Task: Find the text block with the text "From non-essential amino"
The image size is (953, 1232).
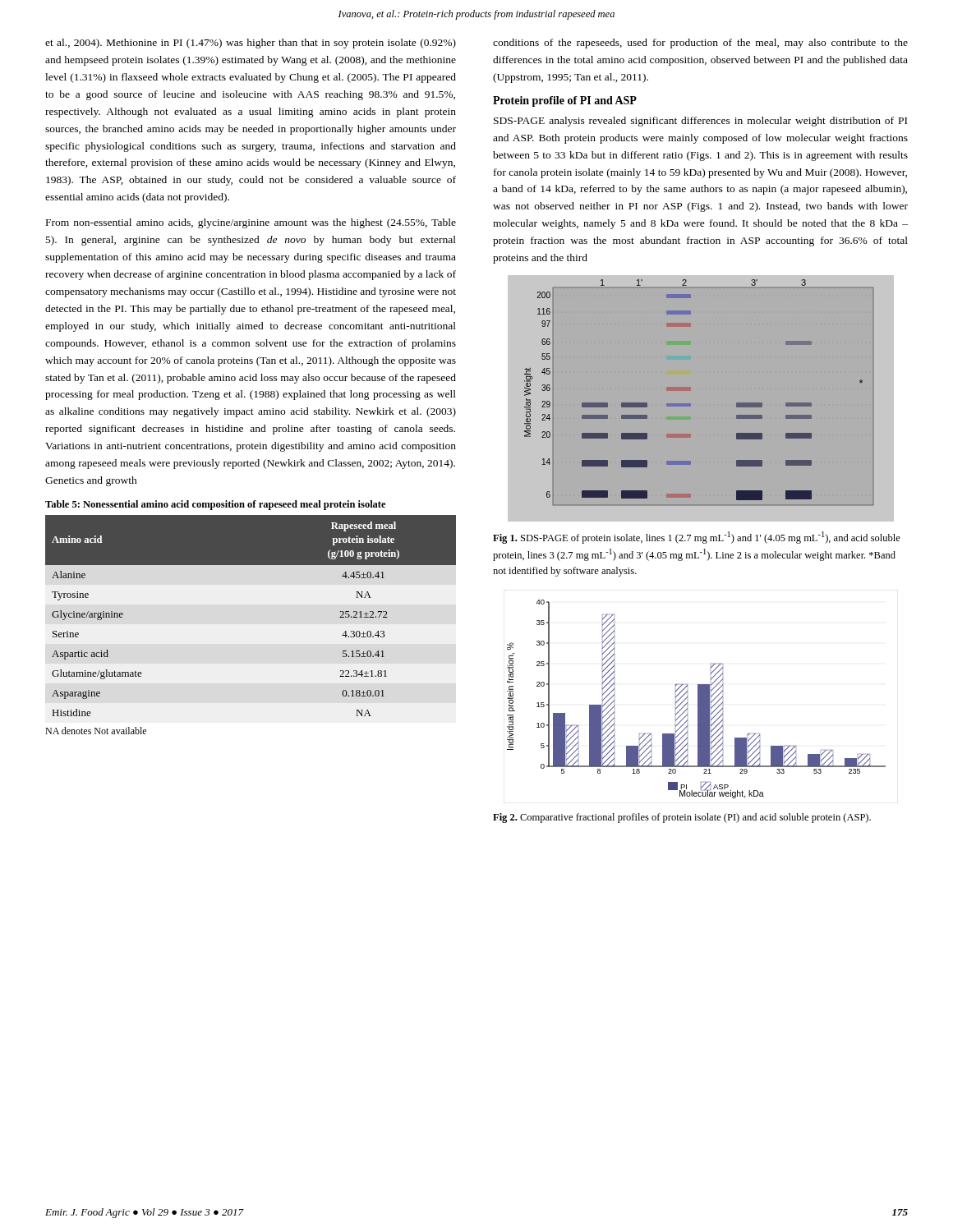Action: [251, 352]
